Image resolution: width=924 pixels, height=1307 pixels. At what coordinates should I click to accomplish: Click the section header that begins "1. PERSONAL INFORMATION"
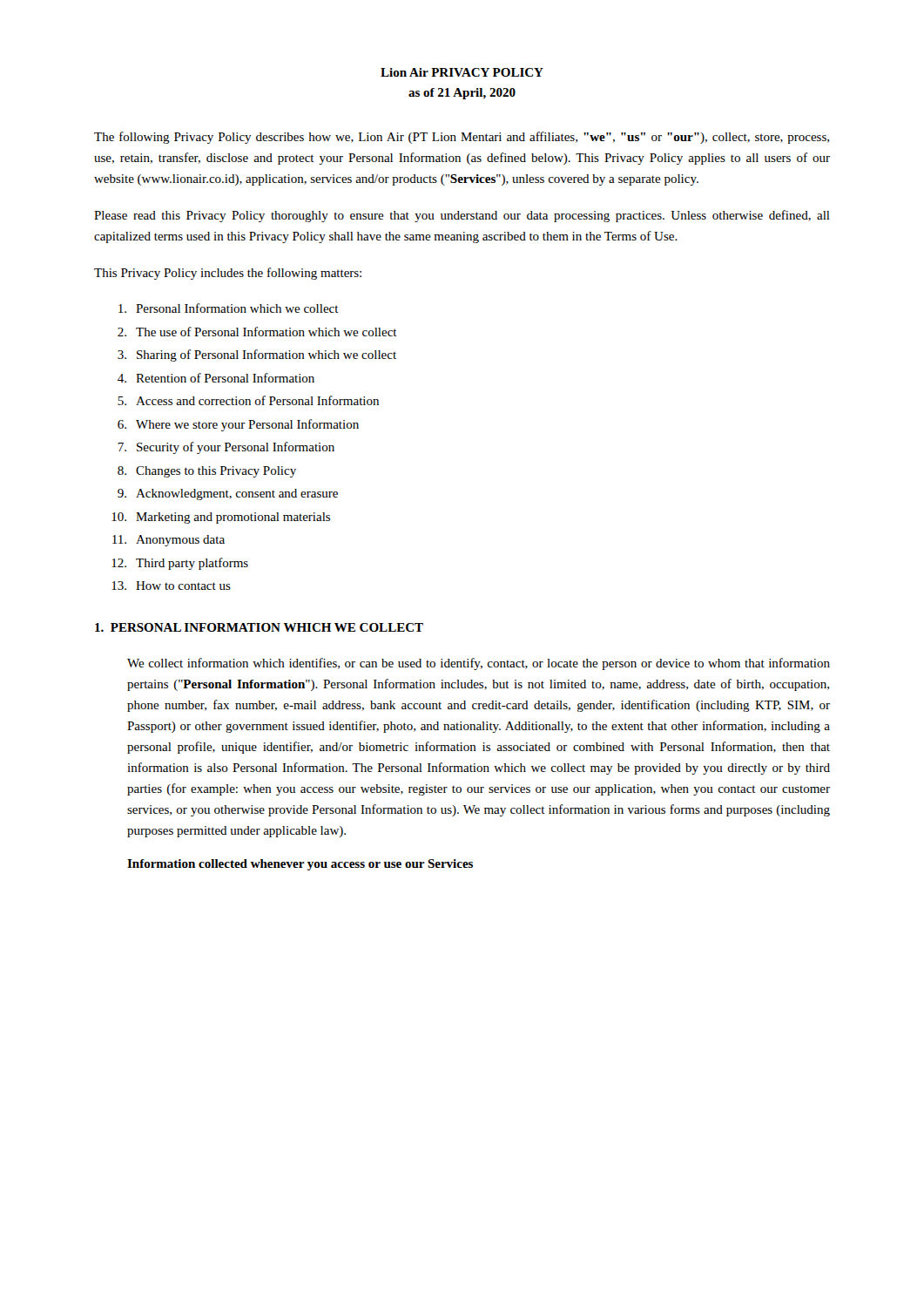(x=259, y=627)
